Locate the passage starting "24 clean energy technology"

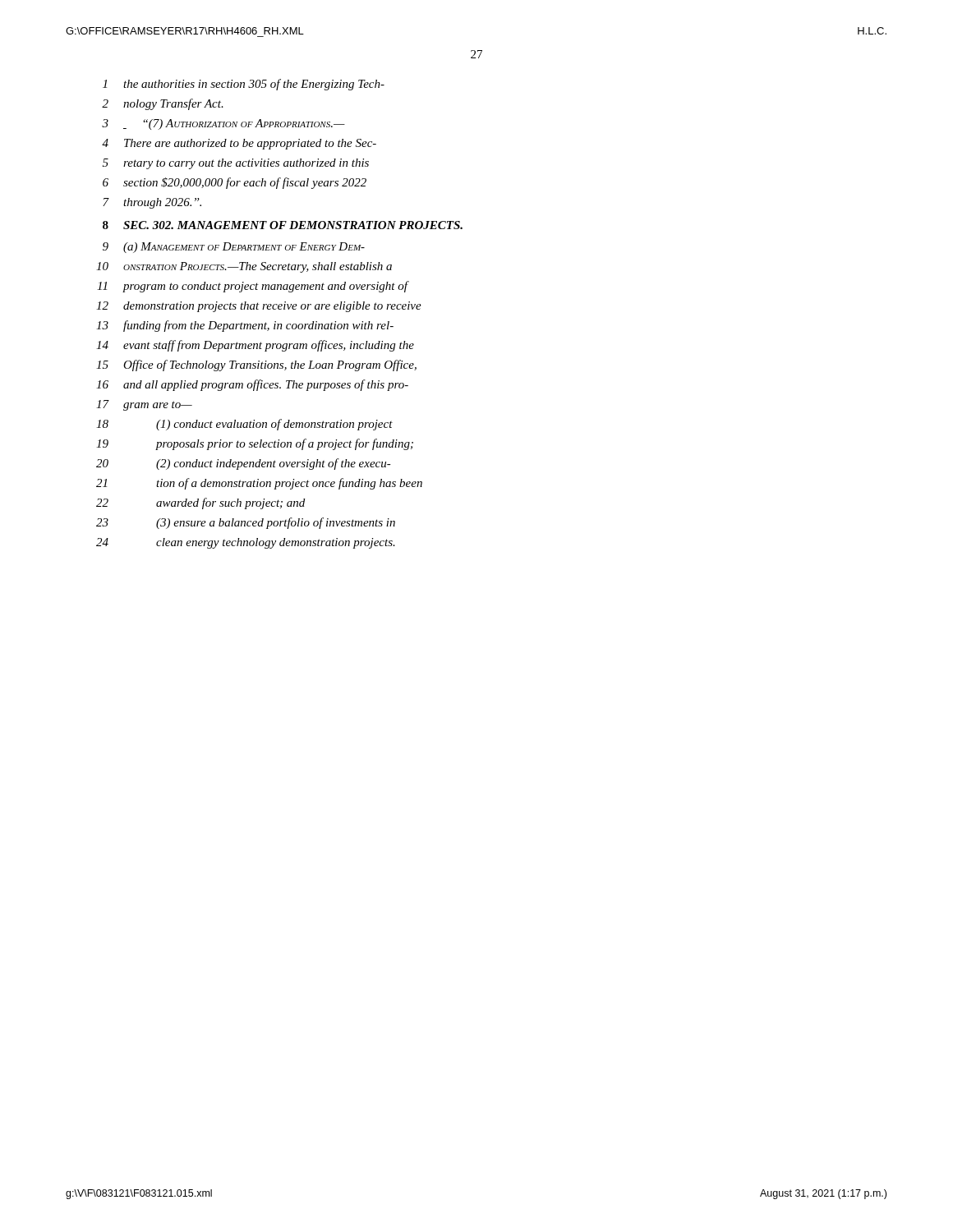coord(246,543)
